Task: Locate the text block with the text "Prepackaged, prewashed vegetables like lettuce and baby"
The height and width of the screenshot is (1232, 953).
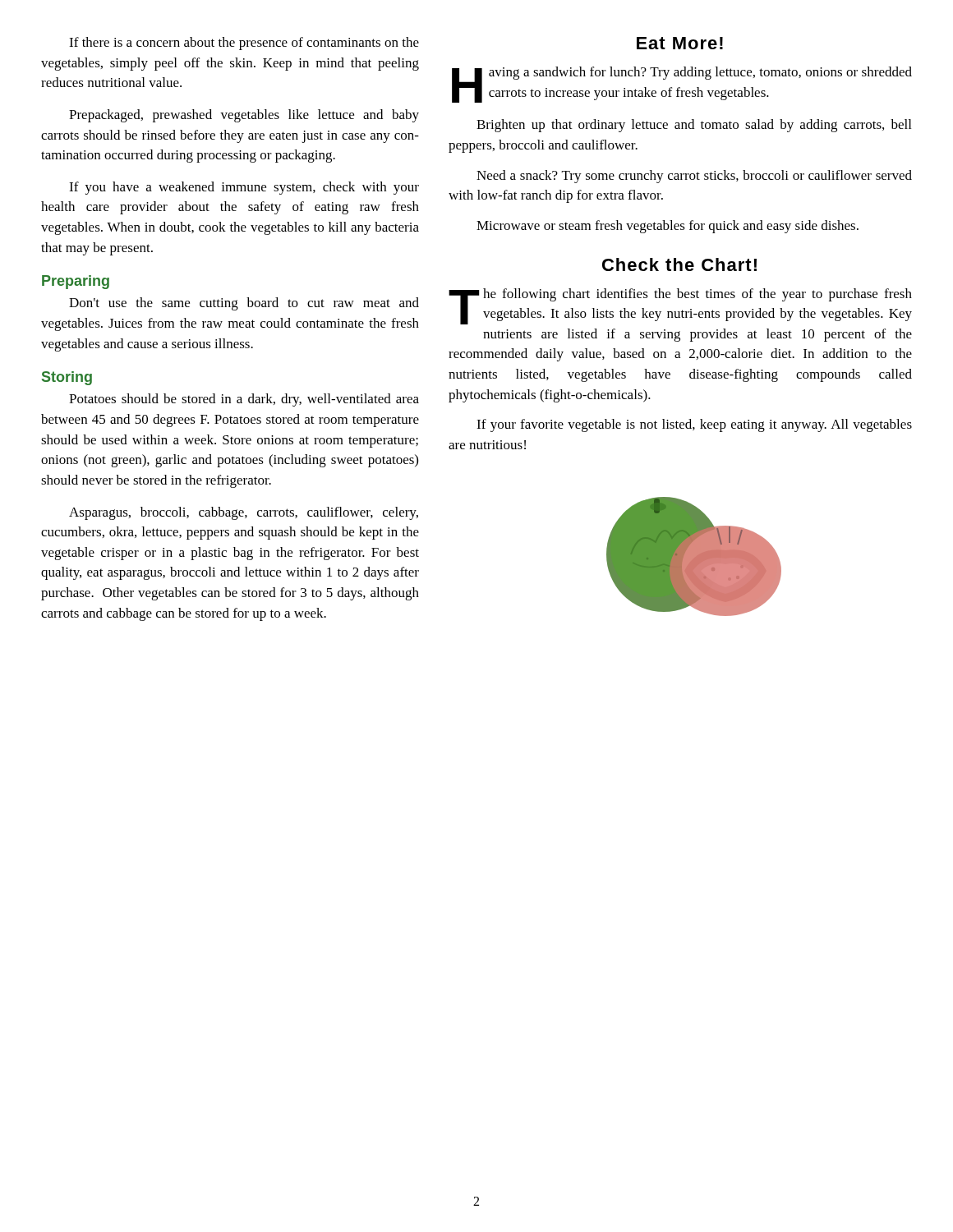Action: [x=230, y=135]
